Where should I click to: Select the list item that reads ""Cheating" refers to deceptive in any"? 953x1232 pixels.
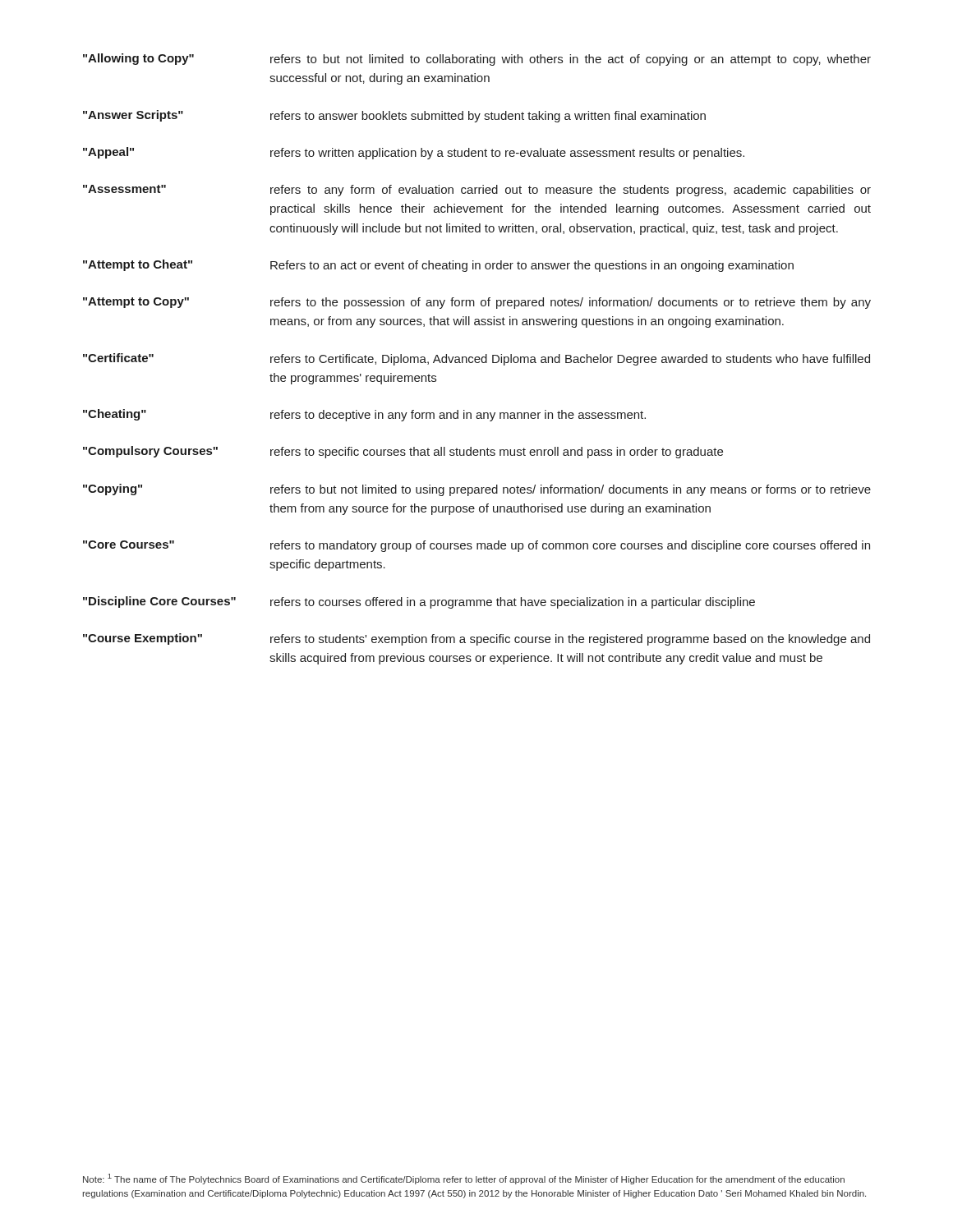pyautogui.click(x=476, y=415)
